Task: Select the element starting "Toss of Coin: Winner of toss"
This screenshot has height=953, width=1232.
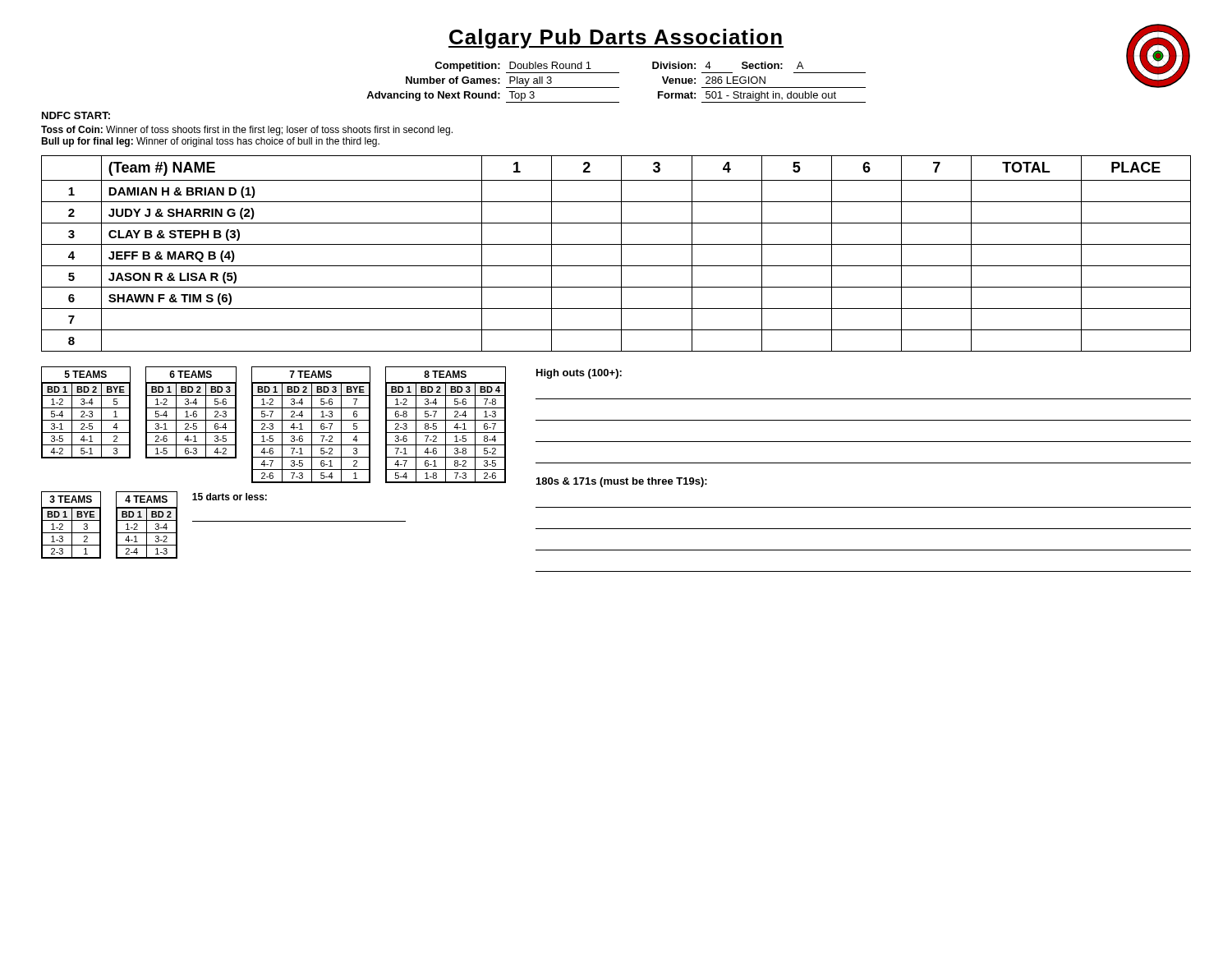Action: point(247,136)
